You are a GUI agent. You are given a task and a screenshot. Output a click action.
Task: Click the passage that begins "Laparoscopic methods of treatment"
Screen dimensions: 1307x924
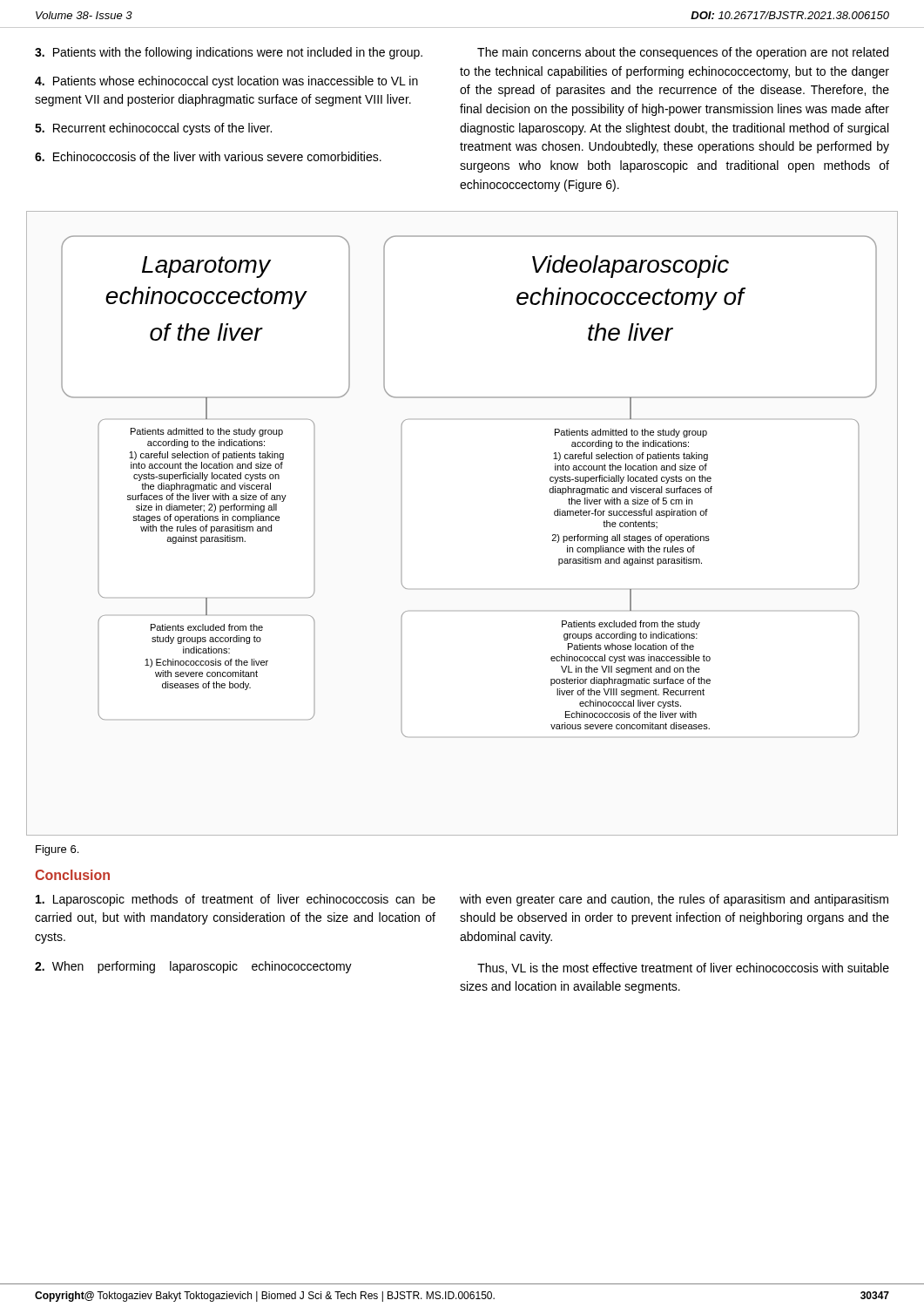235,918
